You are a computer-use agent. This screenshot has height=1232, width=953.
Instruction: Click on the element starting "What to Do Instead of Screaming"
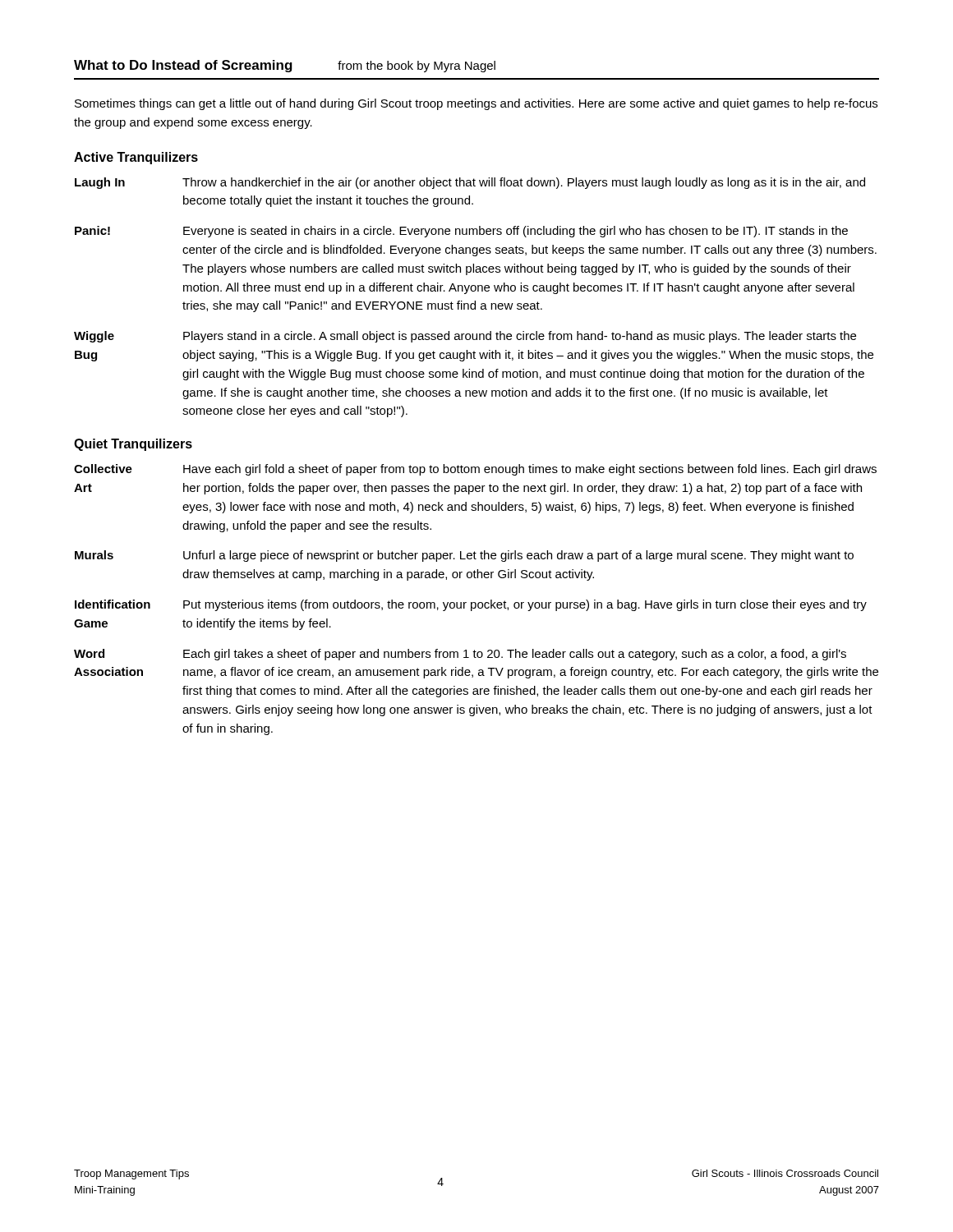click(183, 65)
